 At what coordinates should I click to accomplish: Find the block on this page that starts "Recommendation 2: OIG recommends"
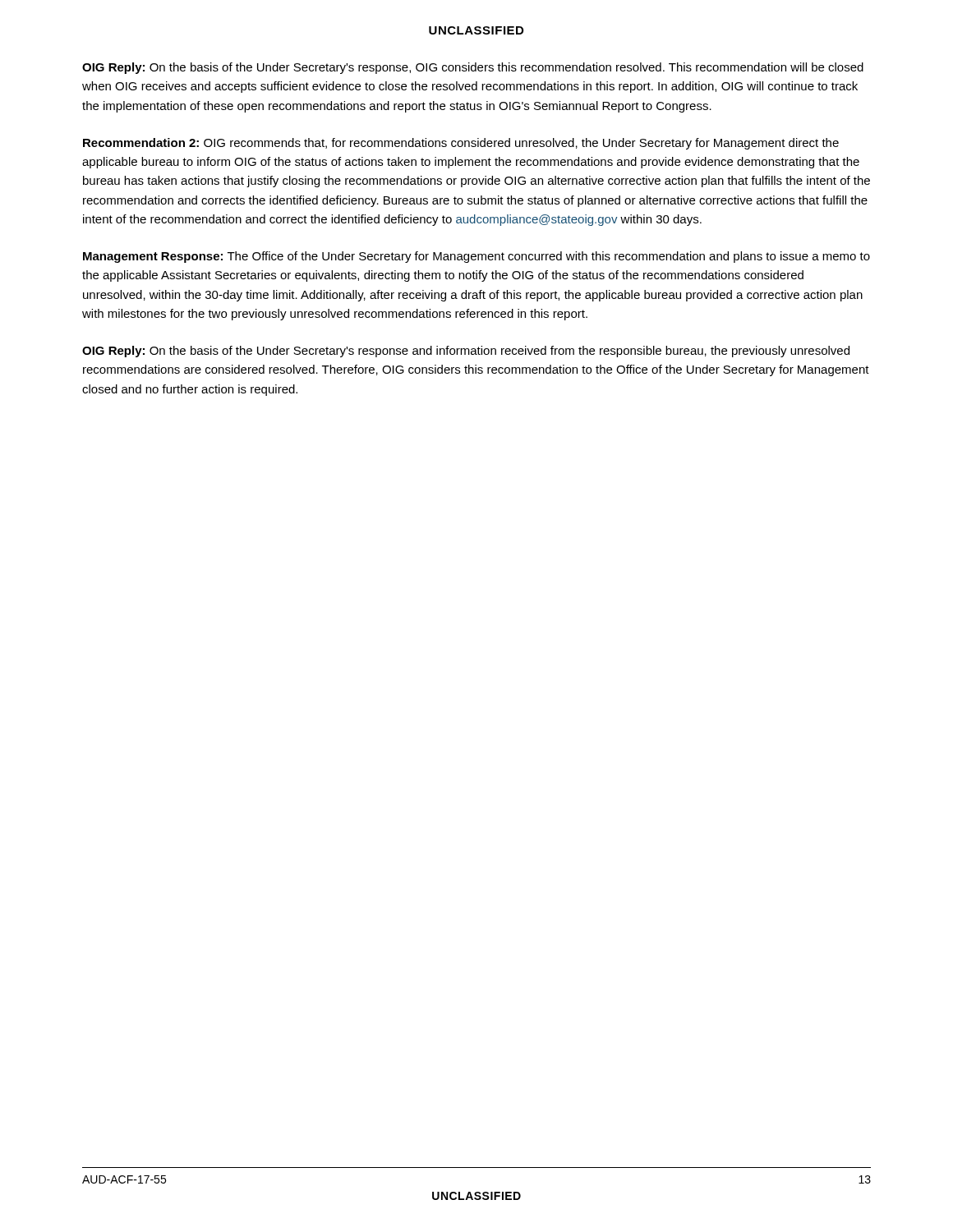[x=476, y=180]
